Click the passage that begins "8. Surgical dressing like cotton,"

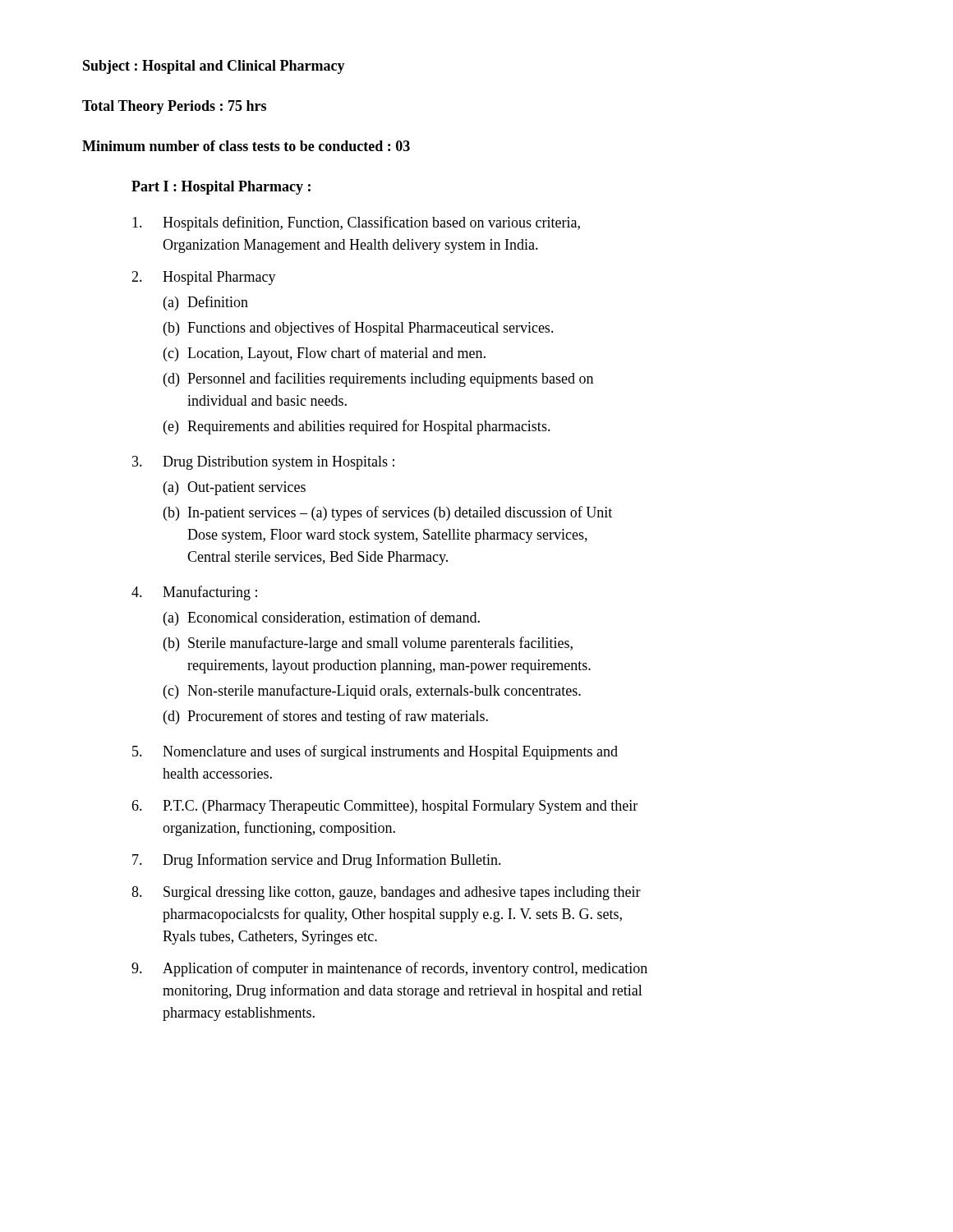click(x=501, y=915)
